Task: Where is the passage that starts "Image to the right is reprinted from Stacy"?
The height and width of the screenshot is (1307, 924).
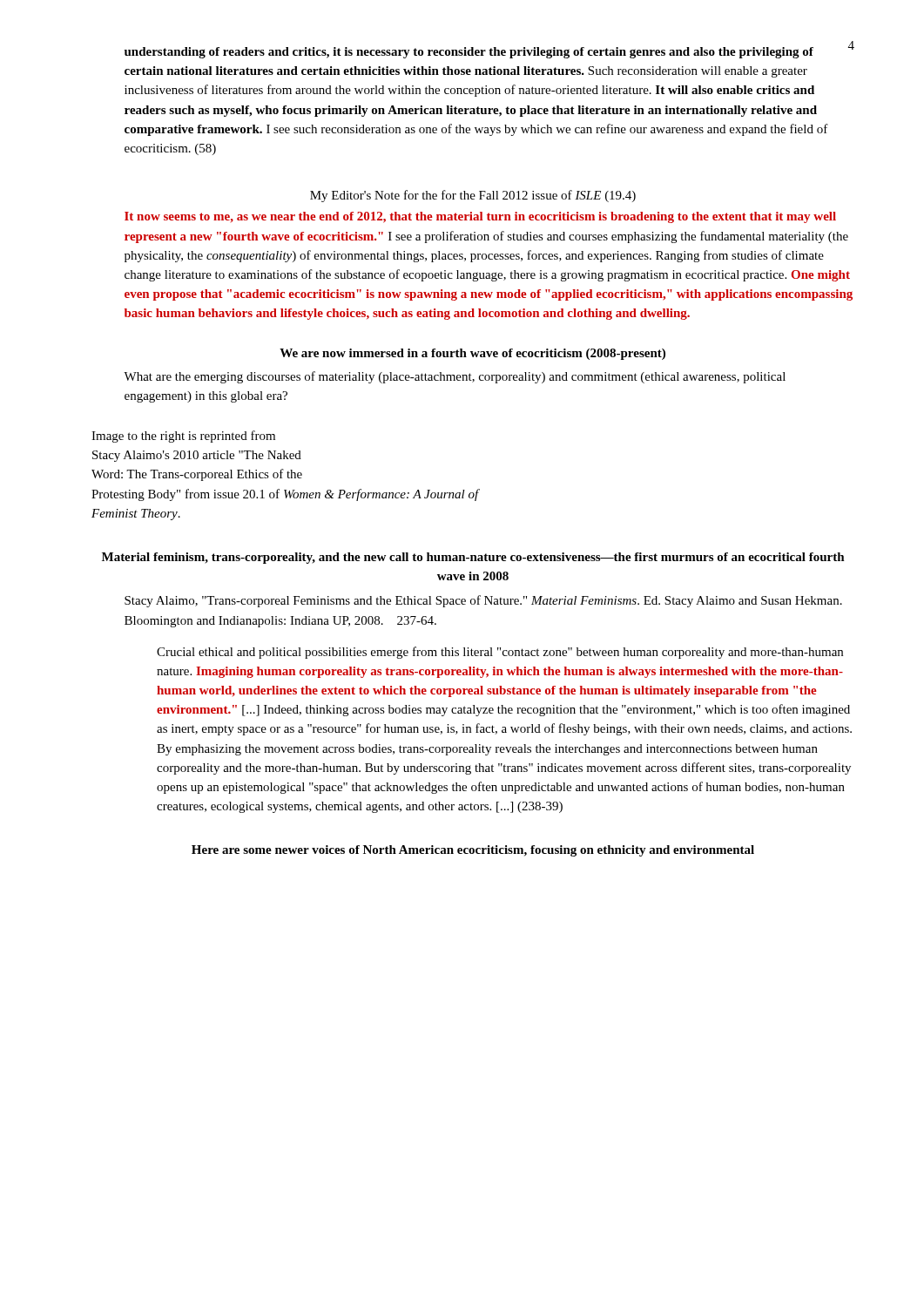Action: click(183, 437)
